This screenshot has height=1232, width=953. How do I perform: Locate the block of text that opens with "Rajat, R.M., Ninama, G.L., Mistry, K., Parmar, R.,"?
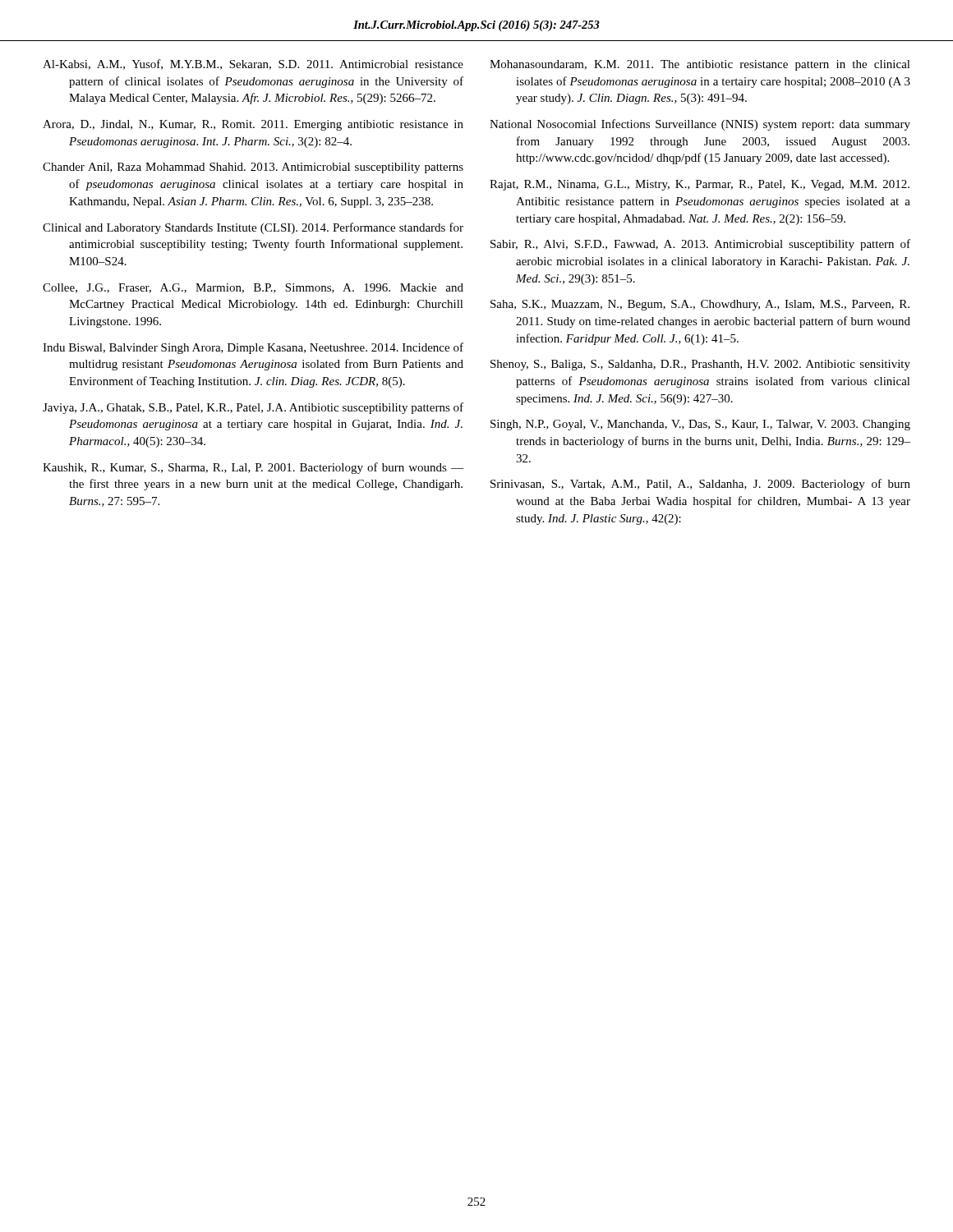pyautogui.click(x=700, y=201)
